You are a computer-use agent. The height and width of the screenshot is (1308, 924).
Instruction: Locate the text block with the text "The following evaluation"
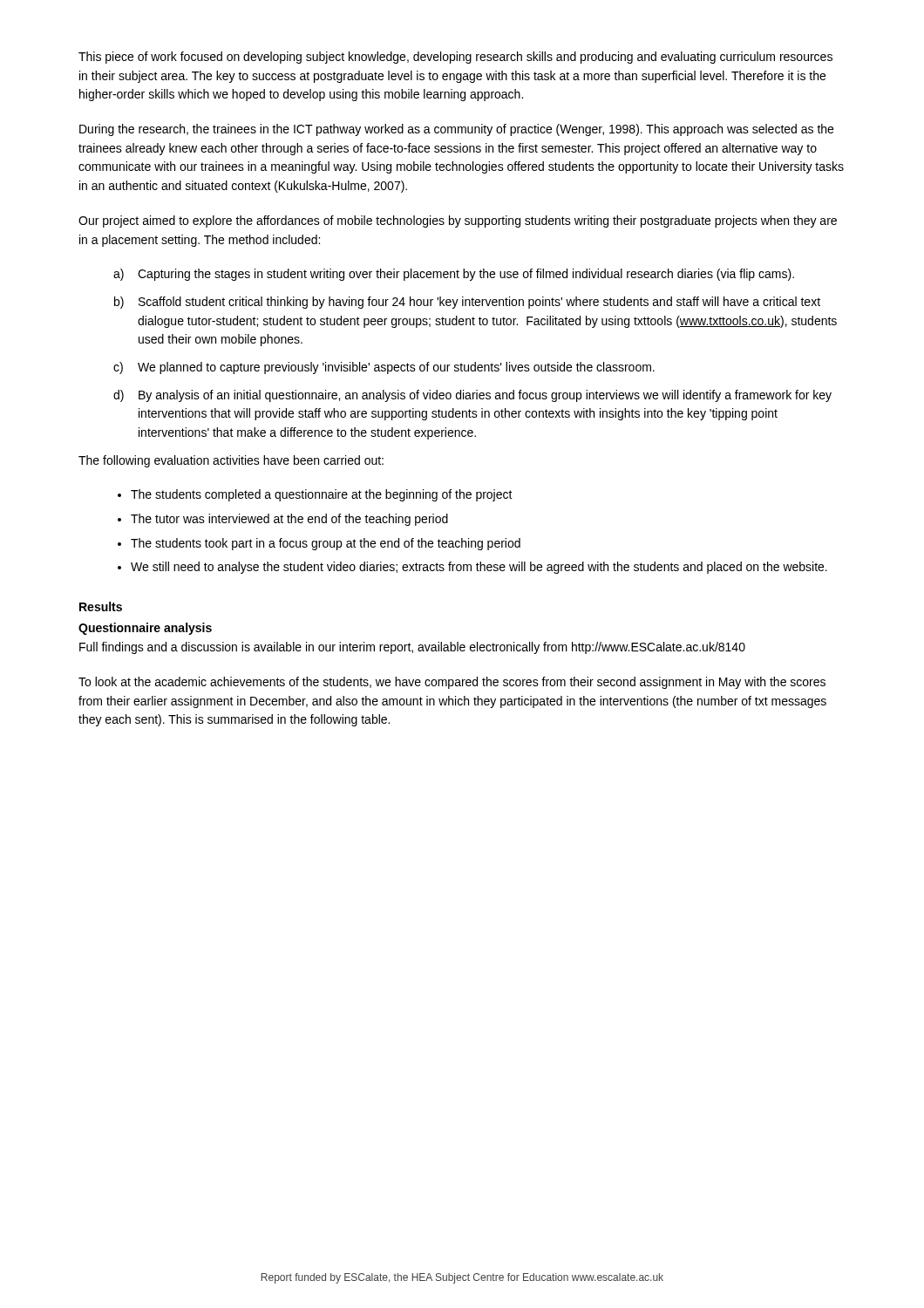(231, 460)
